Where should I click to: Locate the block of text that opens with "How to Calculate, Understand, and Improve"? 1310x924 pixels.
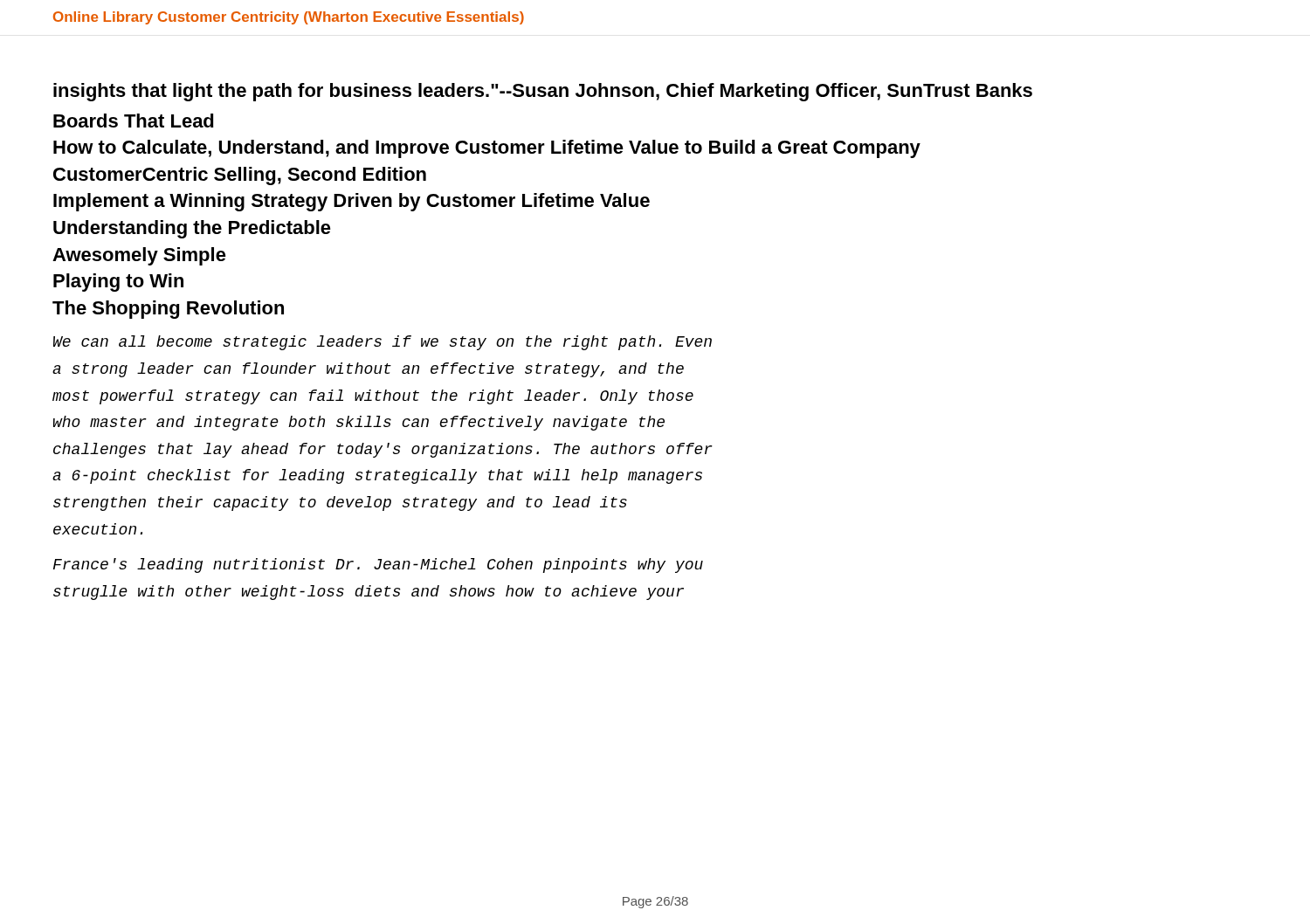point(486,147)
